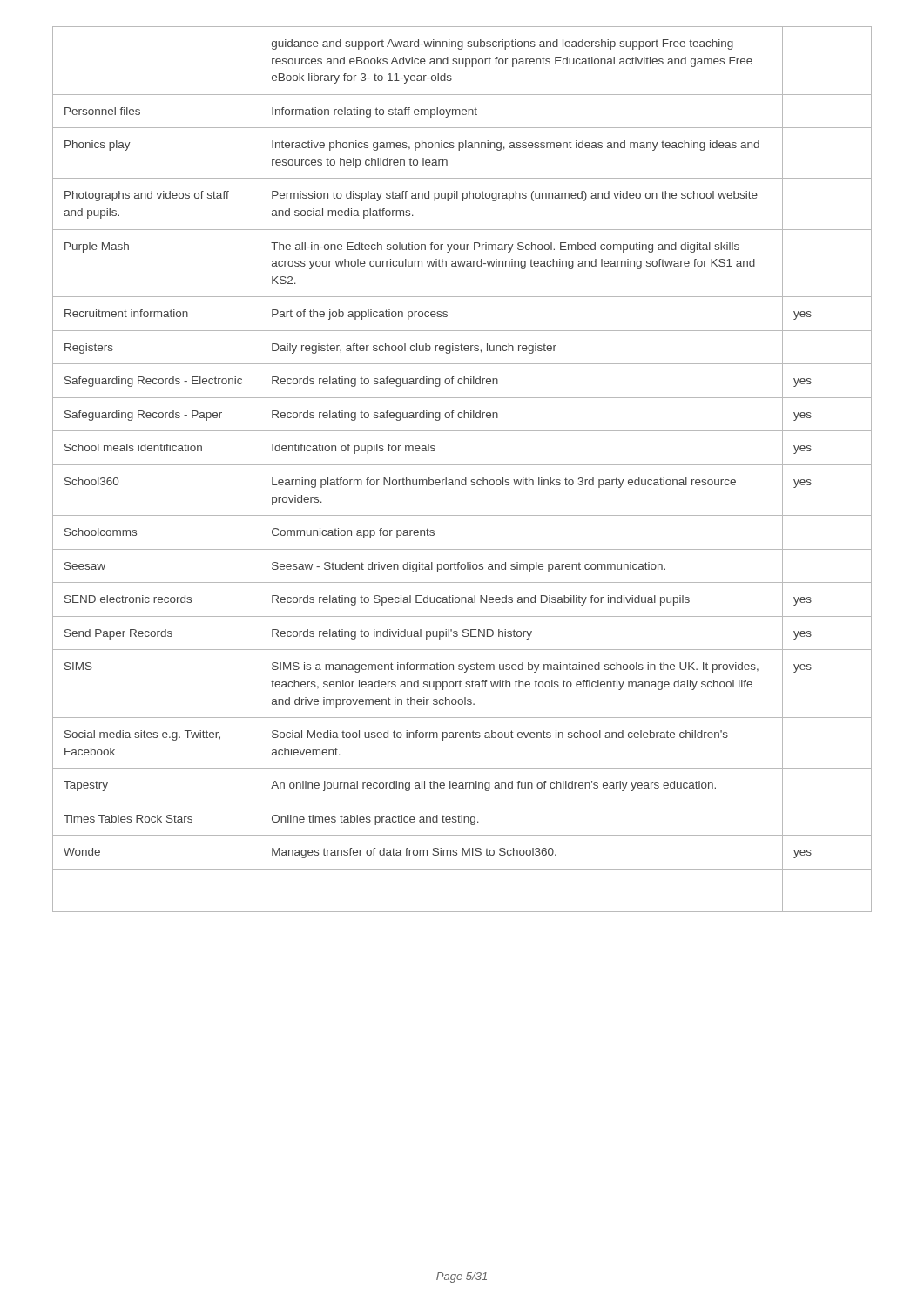924x1307 pixels.
Task: Click a table
Action: [462, 469]
